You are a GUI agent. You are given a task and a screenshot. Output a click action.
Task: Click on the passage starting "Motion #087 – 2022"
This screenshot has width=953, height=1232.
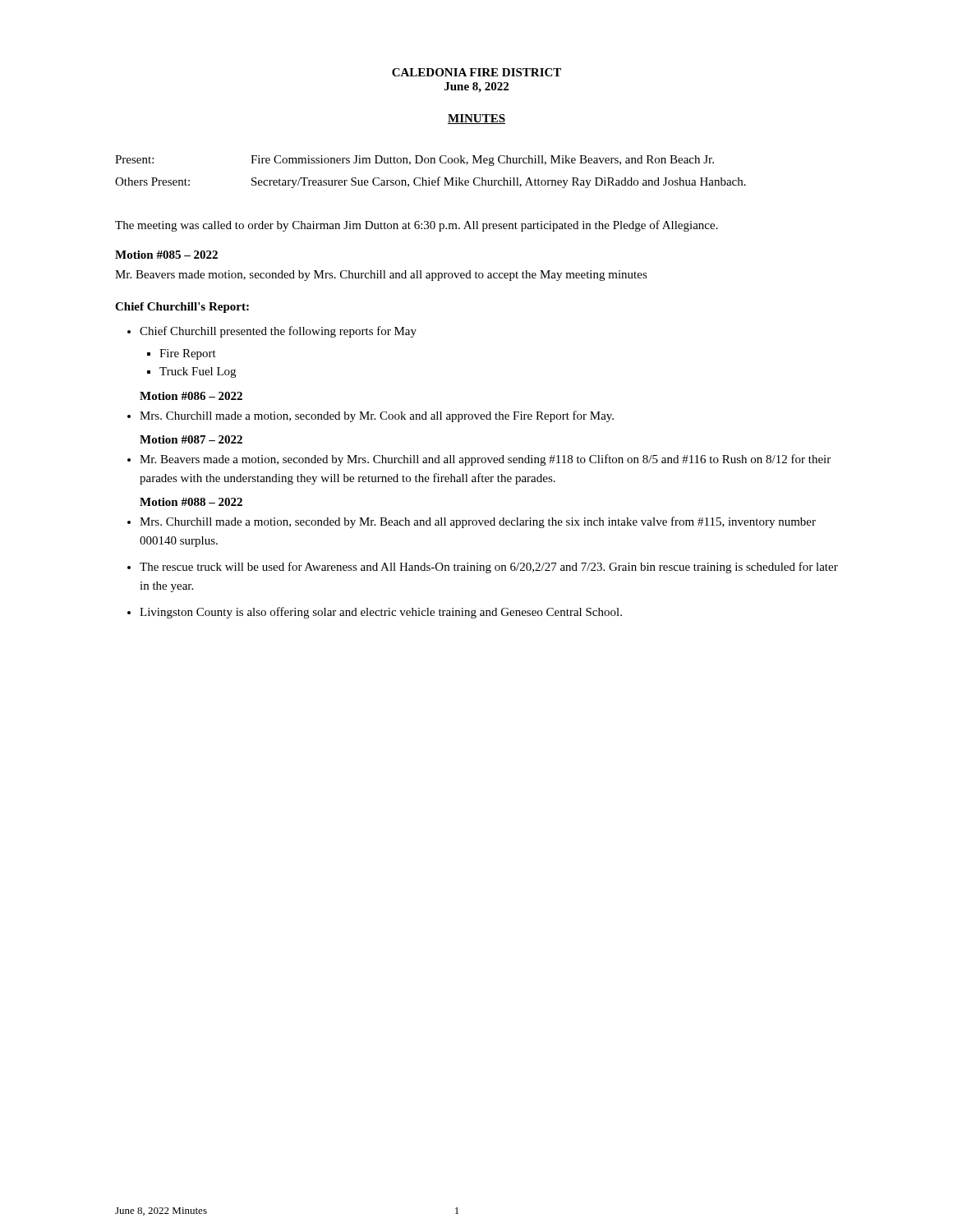click(x=191, y=439)
